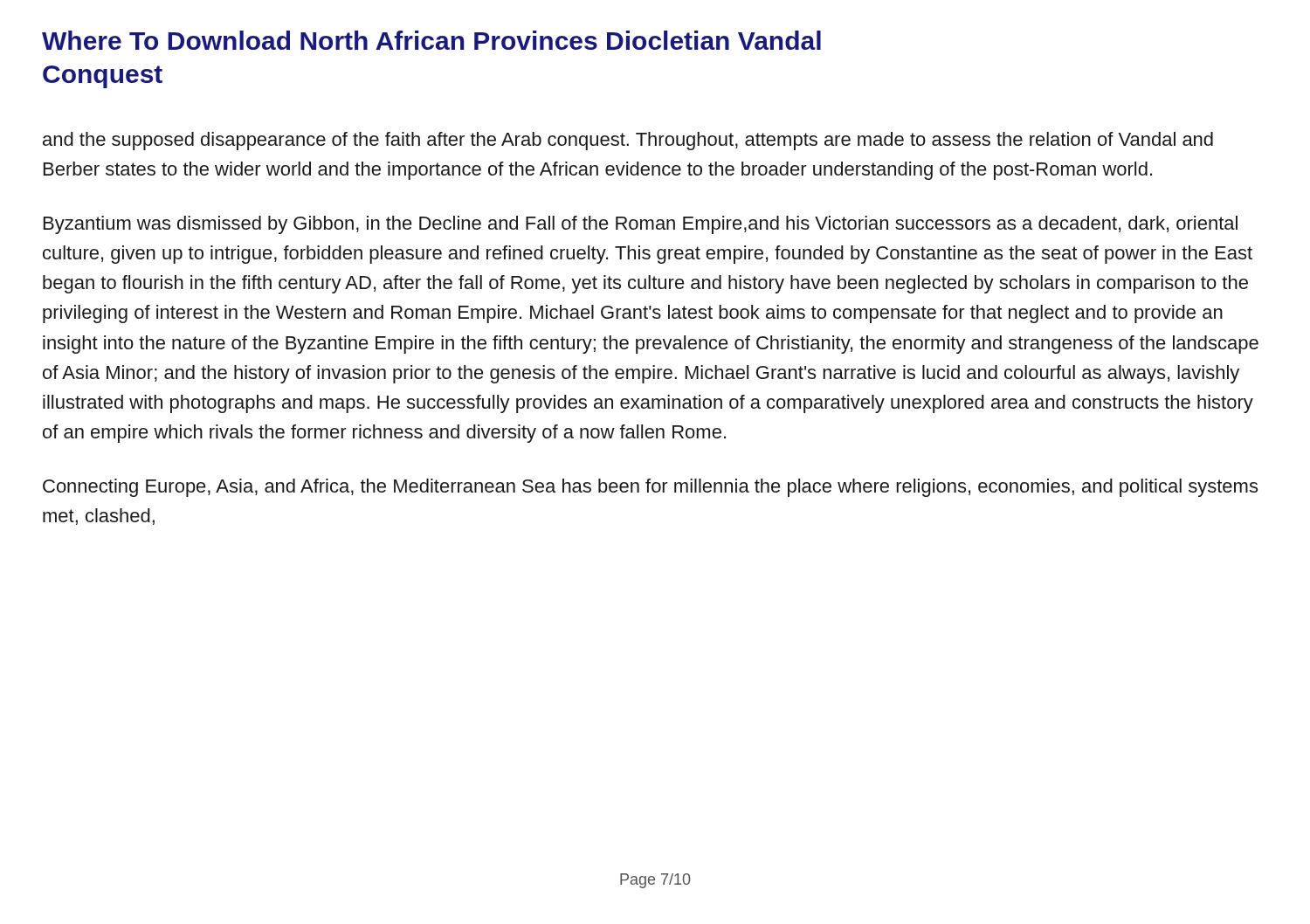This screenshot has height=924, width=1310.
Task: Point to the text starting "Connecting Europe, Asia,"
Action: point(655,501)
